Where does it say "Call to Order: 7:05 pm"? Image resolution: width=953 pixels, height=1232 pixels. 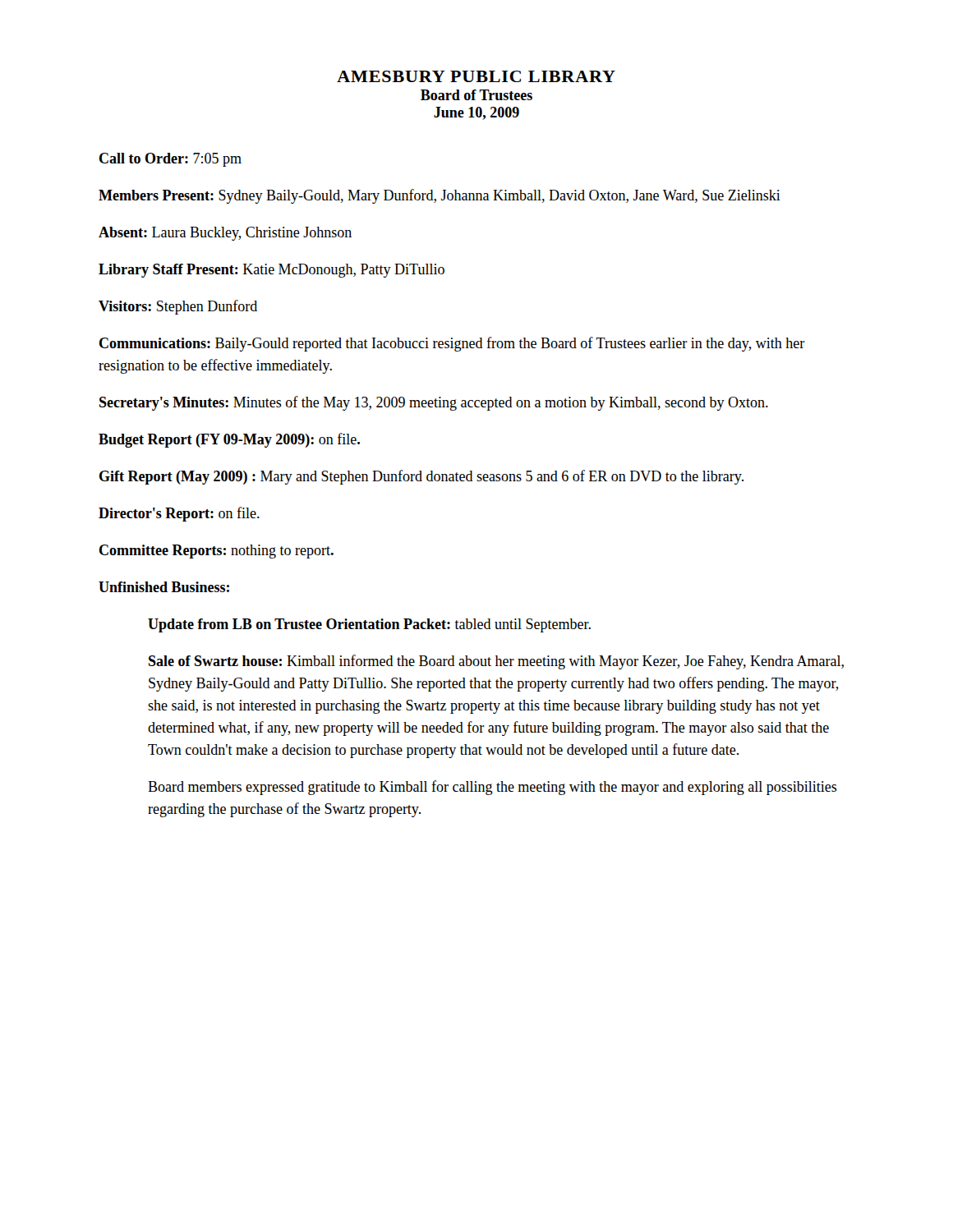tap(170, 158)
